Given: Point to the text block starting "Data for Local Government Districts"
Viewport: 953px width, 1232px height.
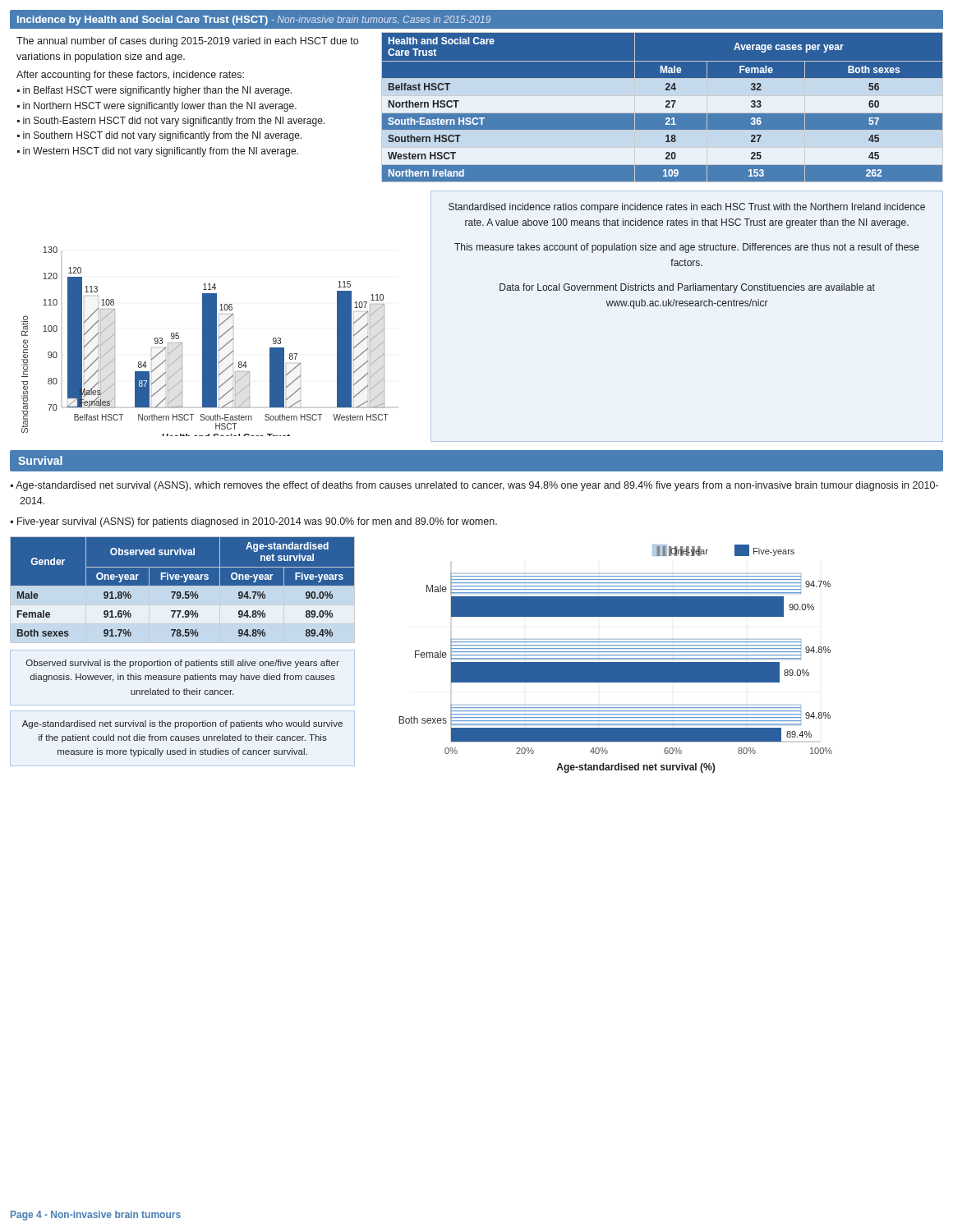Looking at the screenshot, I should coord(687,295).
